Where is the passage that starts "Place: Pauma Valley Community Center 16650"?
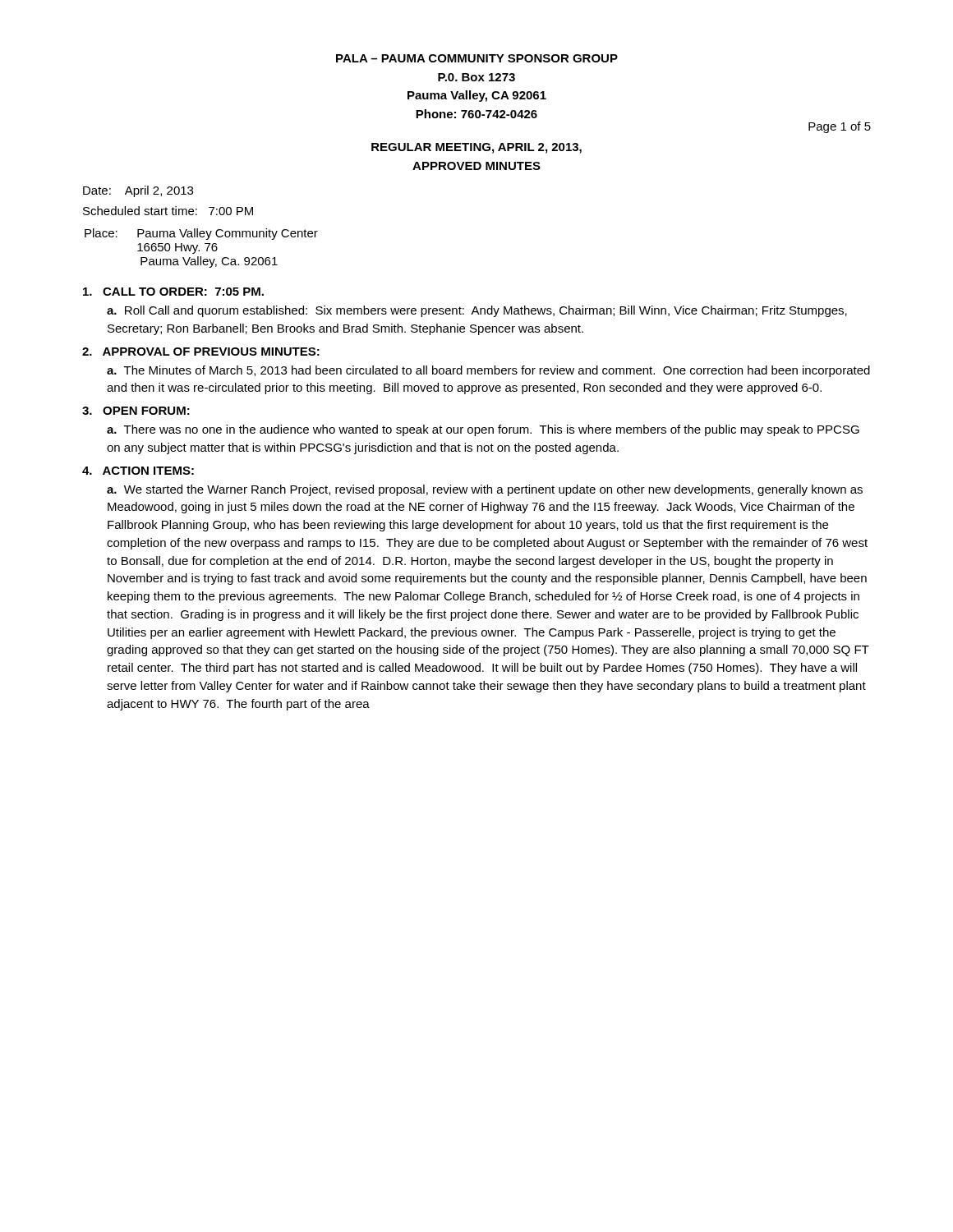Screen dimensions: 1232x953 point(201,247)
